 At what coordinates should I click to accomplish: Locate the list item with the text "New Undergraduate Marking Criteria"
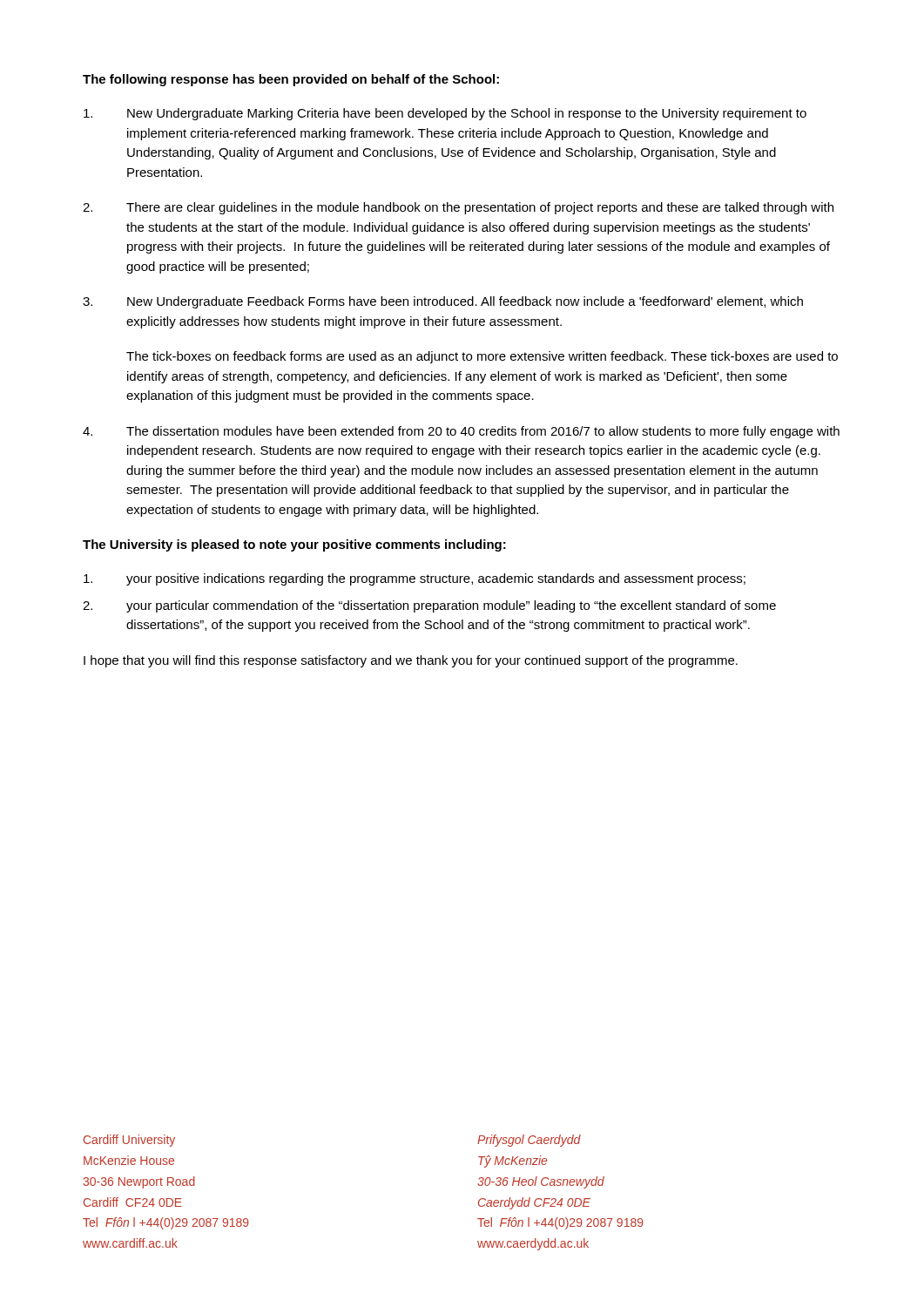[x=462, y=143]
